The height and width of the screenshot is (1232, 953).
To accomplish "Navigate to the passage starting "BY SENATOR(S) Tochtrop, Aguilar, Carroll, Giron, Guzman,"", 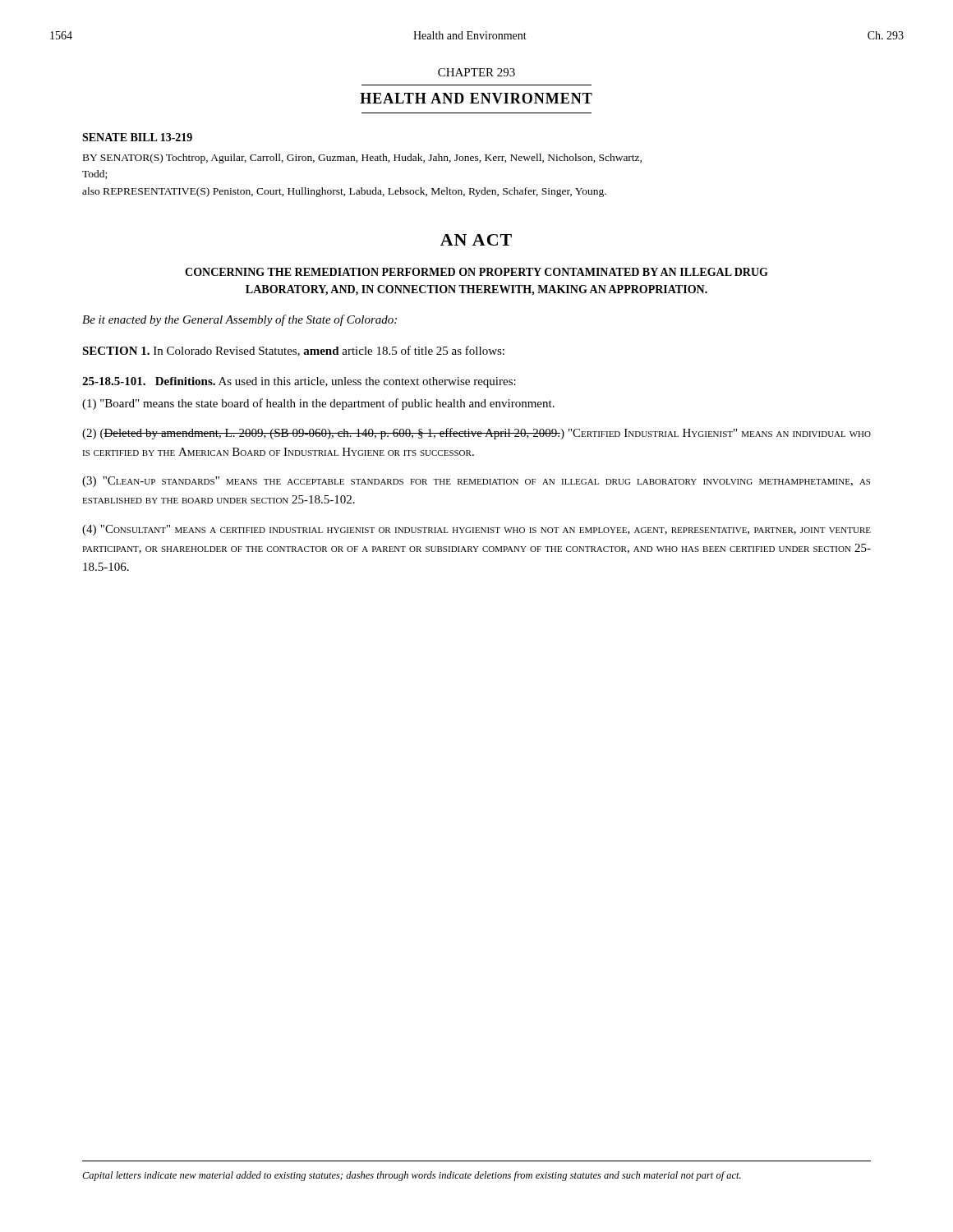I will click(362, 159).
